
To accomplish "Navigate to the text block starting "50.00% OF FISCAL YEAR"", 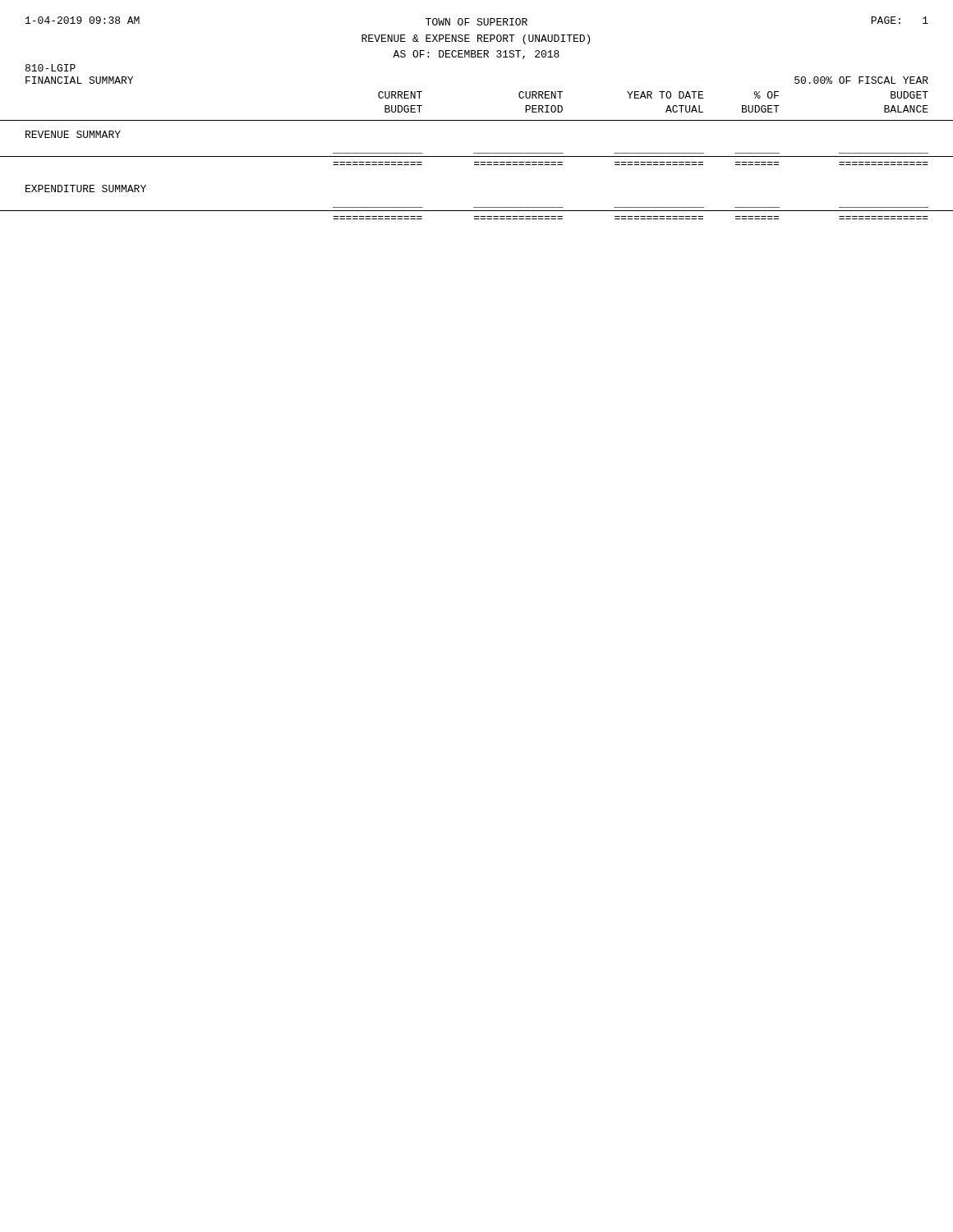I will coord(861,81).
